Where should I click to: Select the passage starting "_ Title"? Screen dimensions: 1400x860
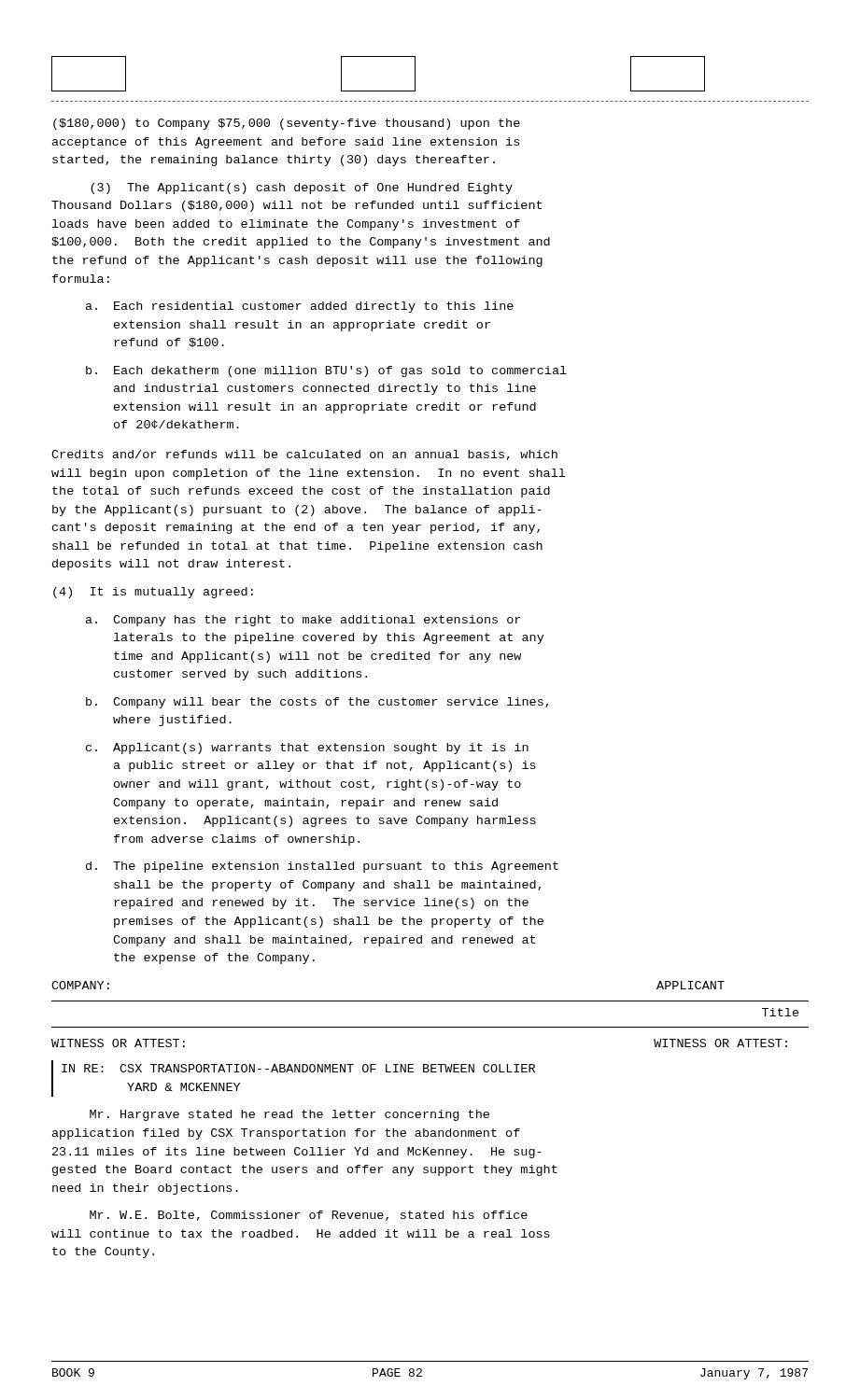(x=430, y=1015)
